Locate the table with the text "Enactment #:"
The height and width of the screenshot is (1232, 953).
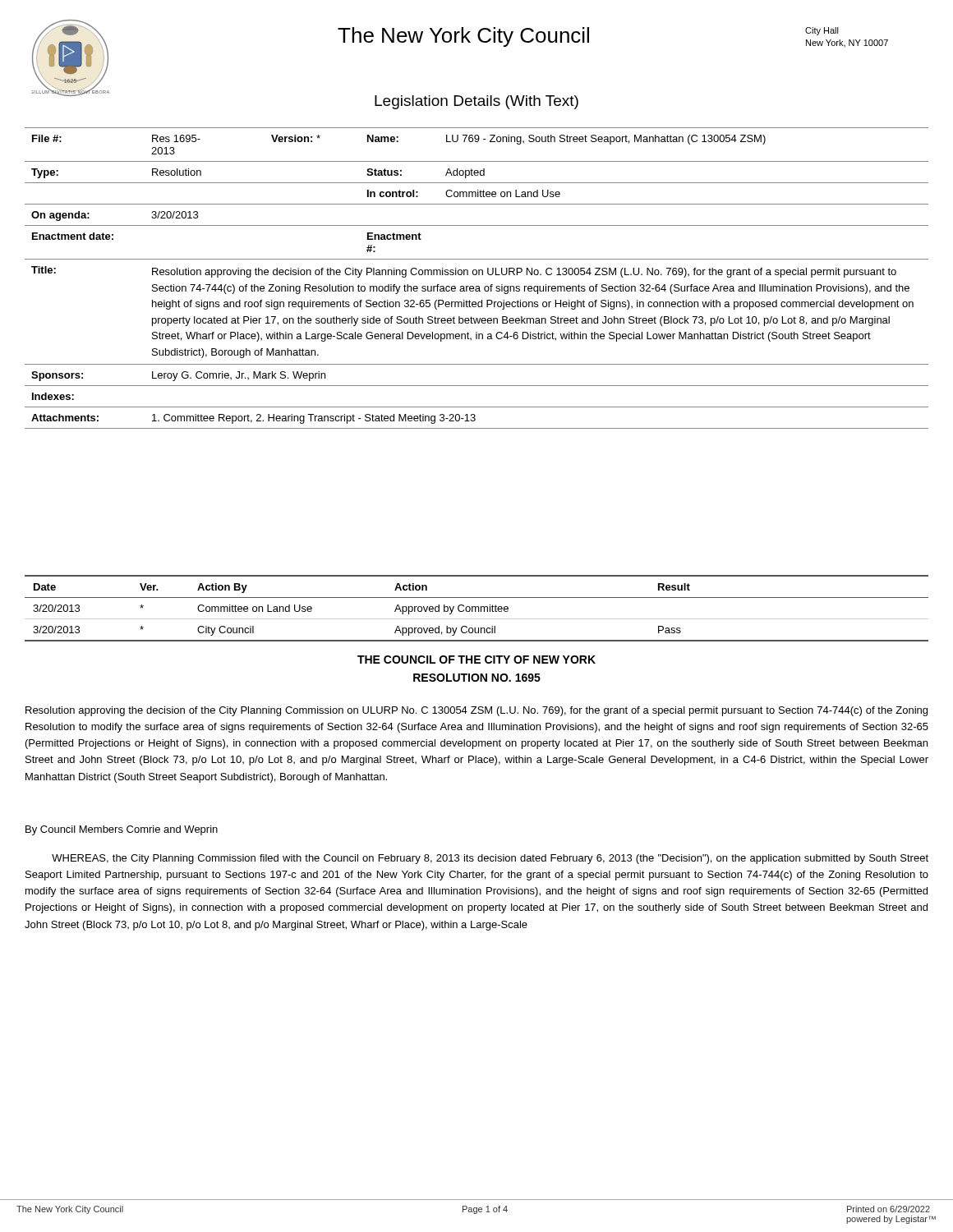[476, 278]
